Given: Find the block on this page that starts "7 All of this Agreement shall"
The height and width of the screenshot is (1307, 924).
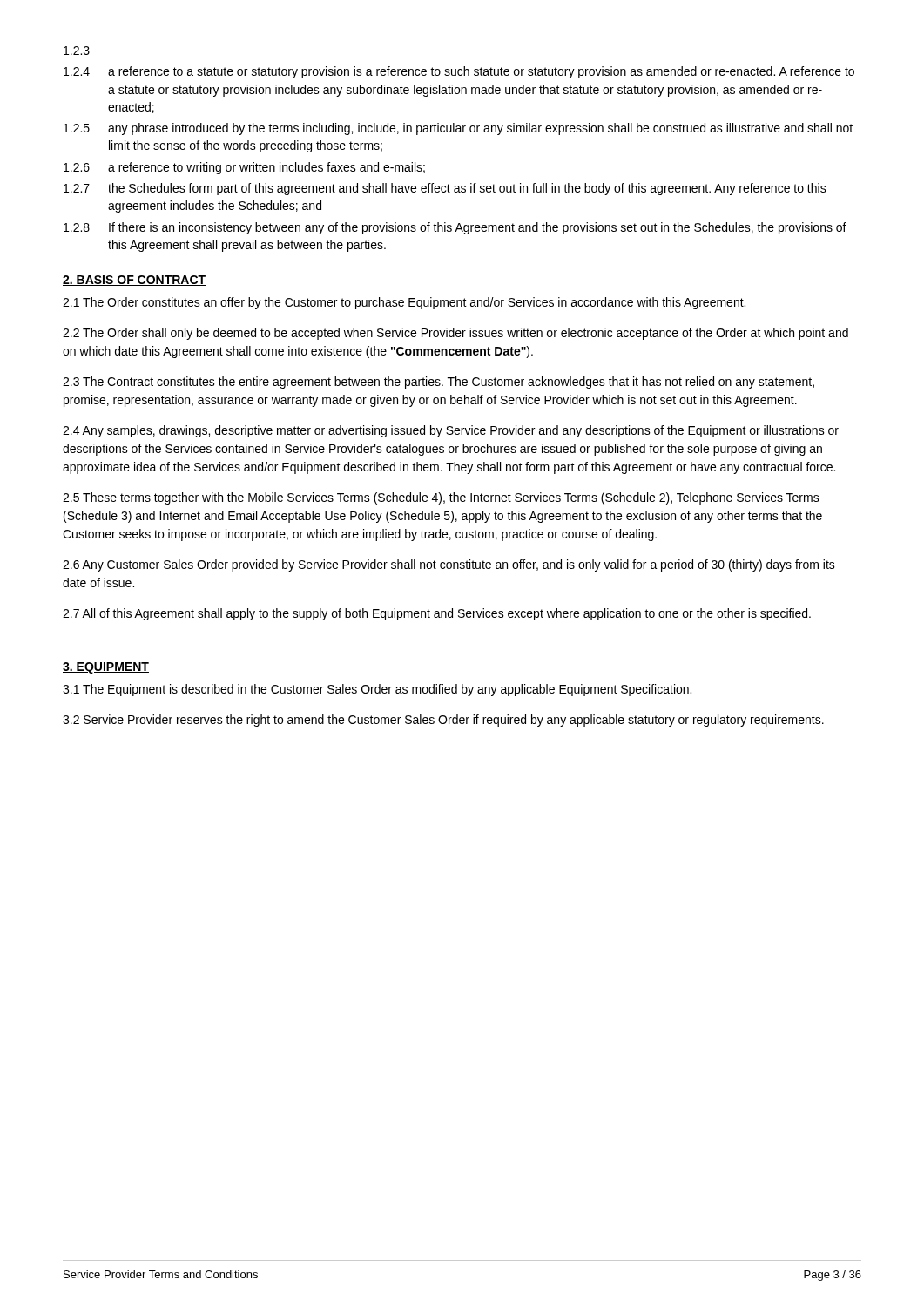Looking at the screenshot, I should click(x=437, y=614).
